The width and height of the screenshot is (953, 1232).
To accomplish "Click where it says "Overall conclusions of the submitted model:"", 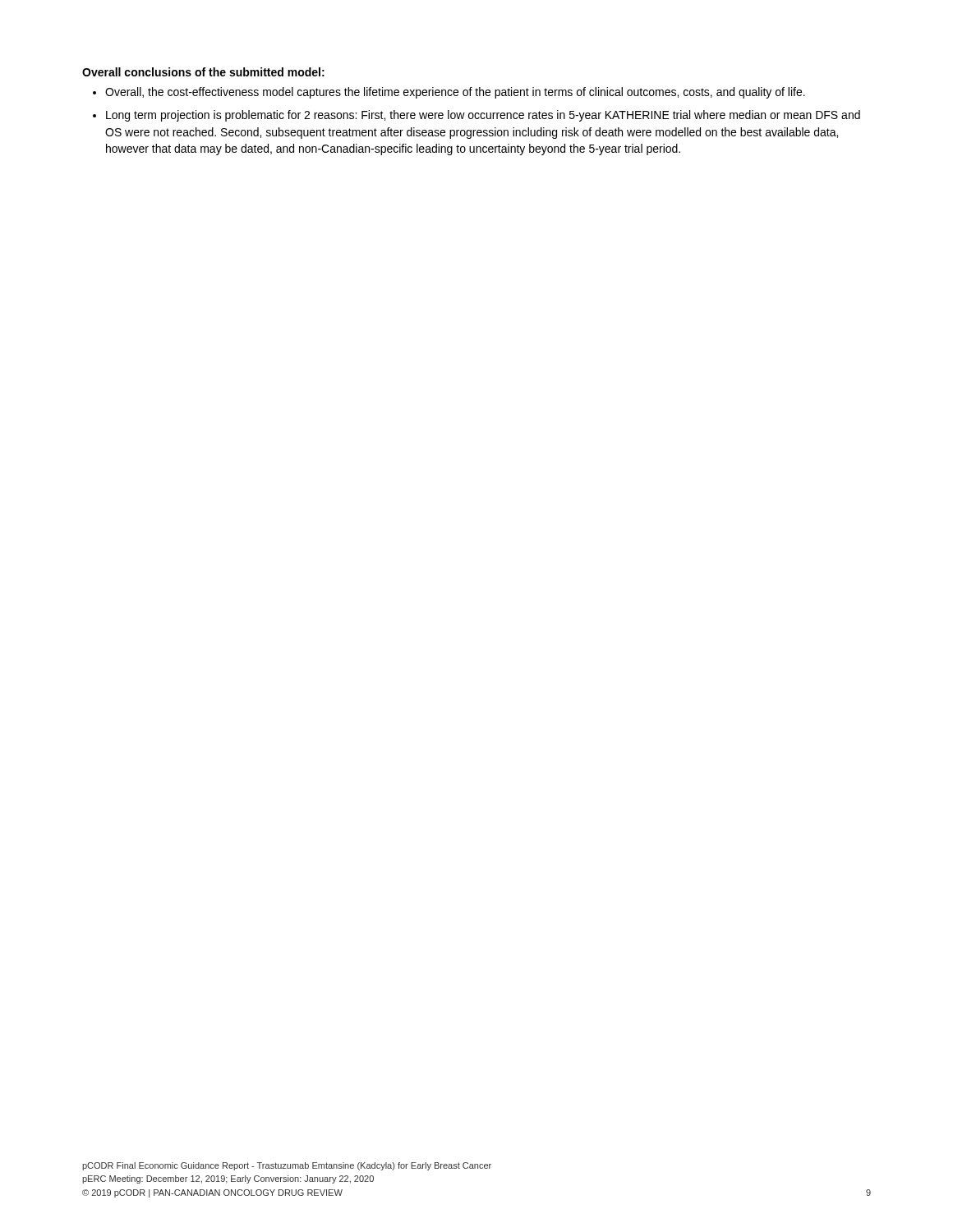I will [204, 72].
